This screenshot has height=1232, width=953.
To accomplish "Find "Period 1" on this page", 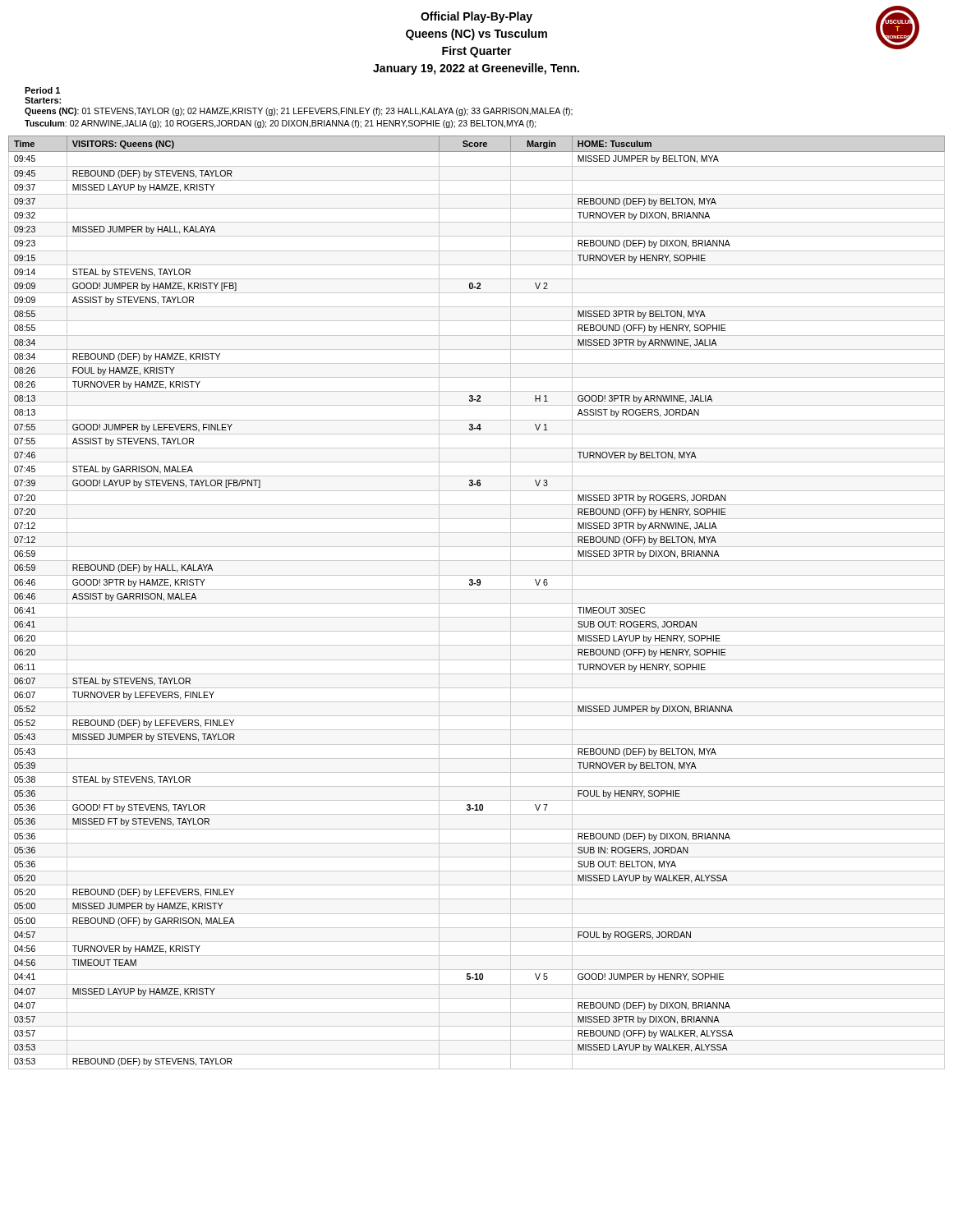I will click(43, 90).
